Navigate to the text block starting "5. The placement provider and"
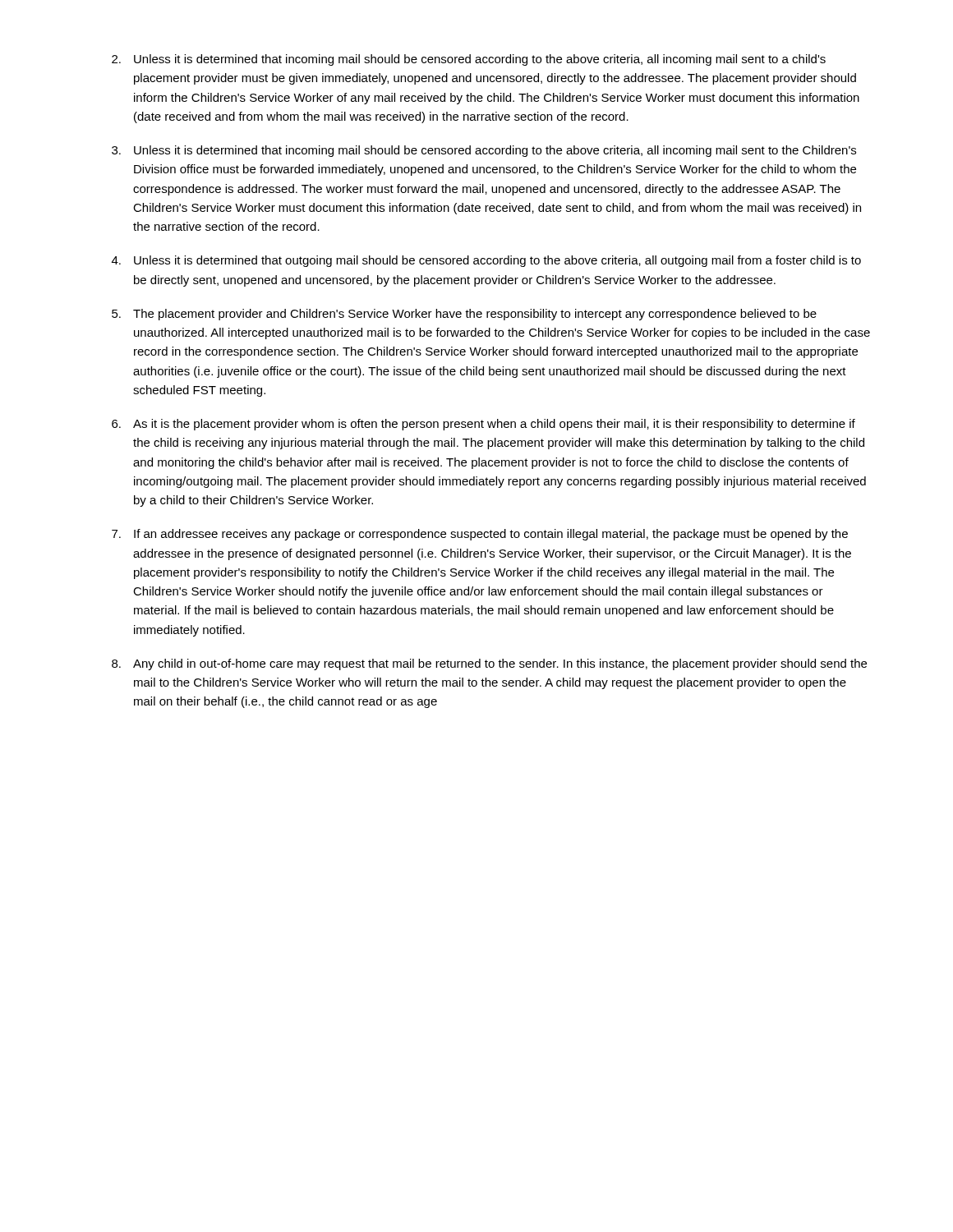Screen dimensions: 1232x953 (476, 351)
